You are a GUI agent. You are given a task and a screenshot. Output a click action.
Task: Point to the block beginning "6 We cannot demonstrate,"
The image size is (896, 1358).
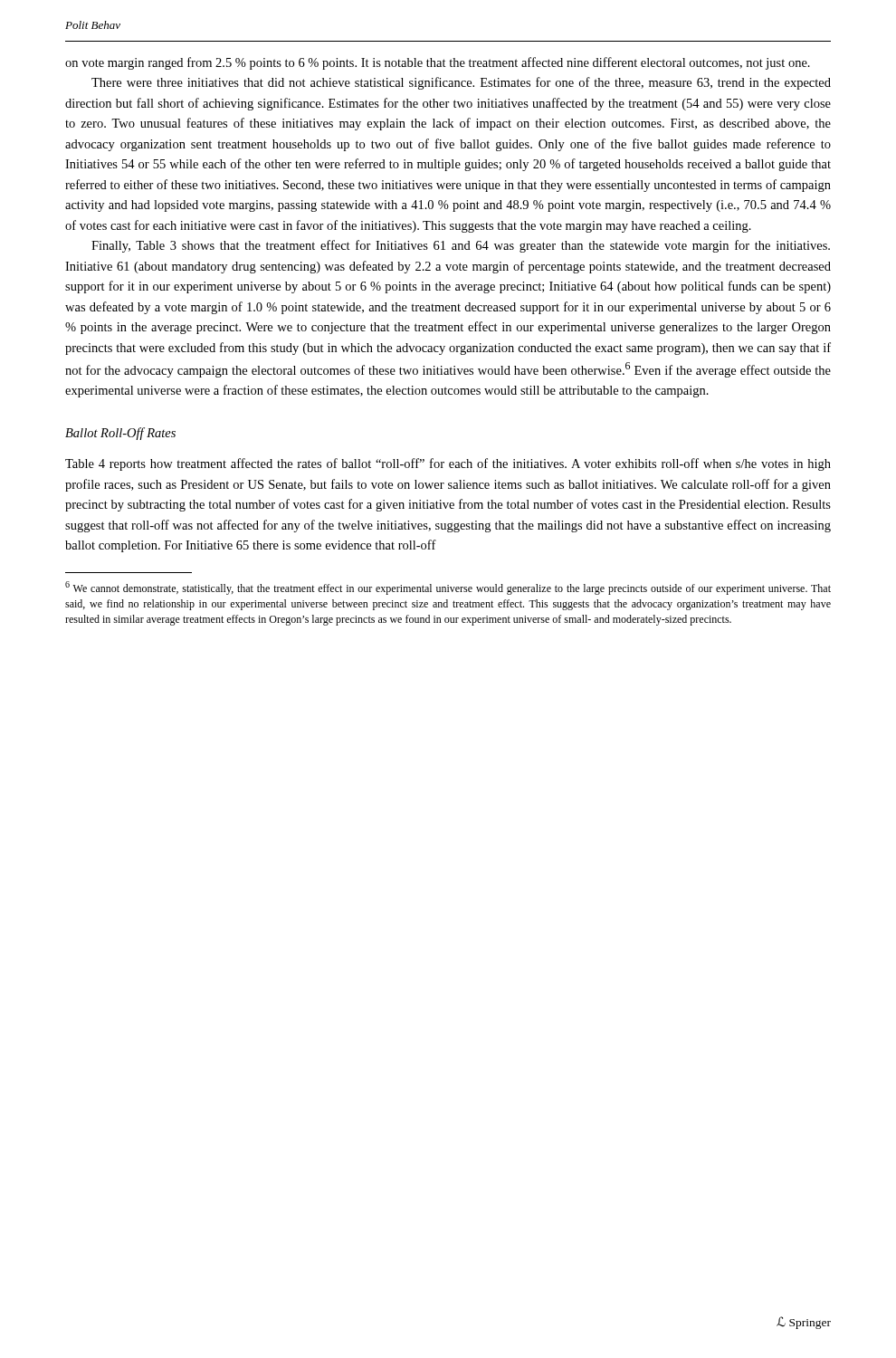tap(448, 602)
